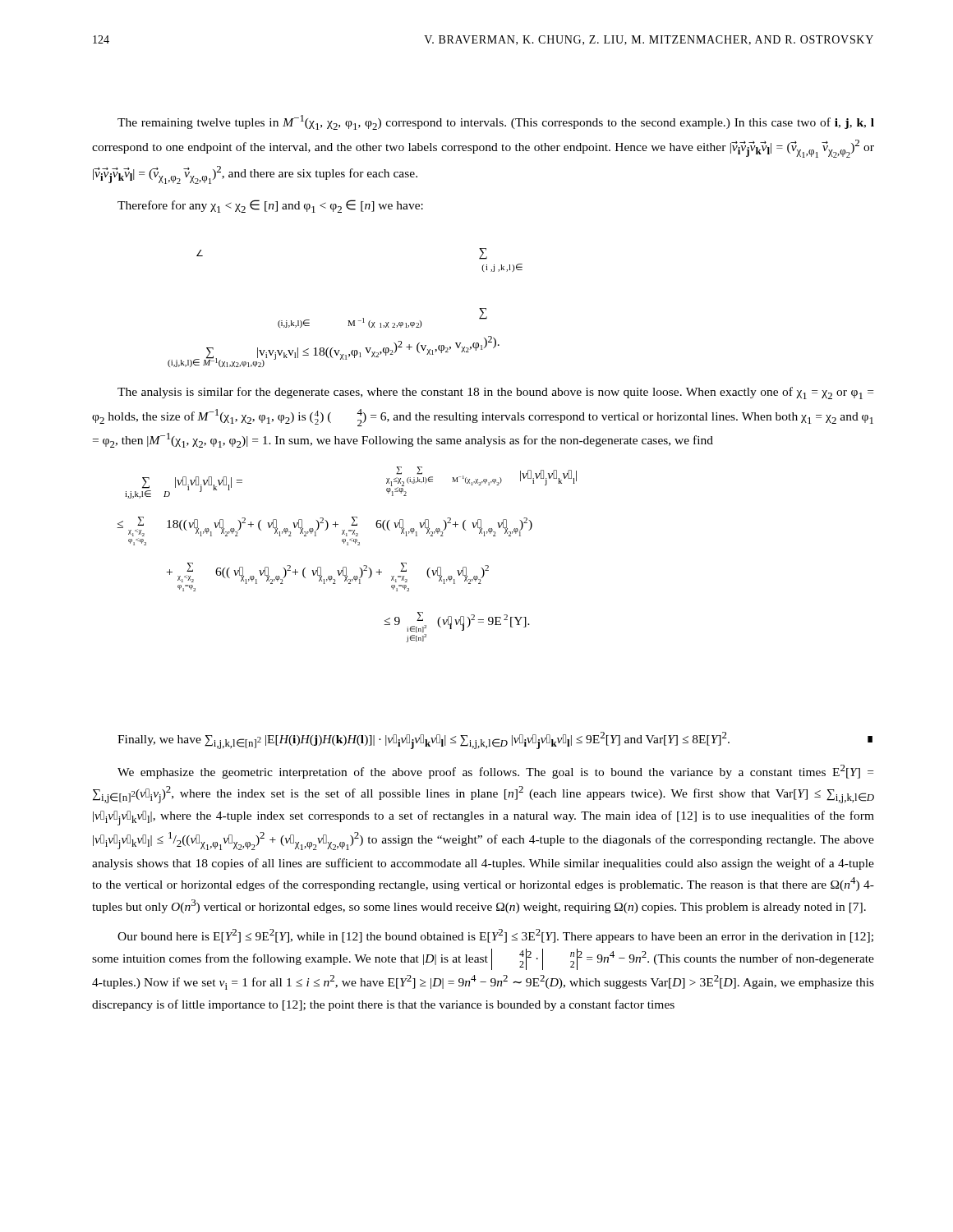Screen dimensions: 1232x953
Task: Click the passage that begins "We emphasize the geometric interpretation of"
Action: coord(483,837)
